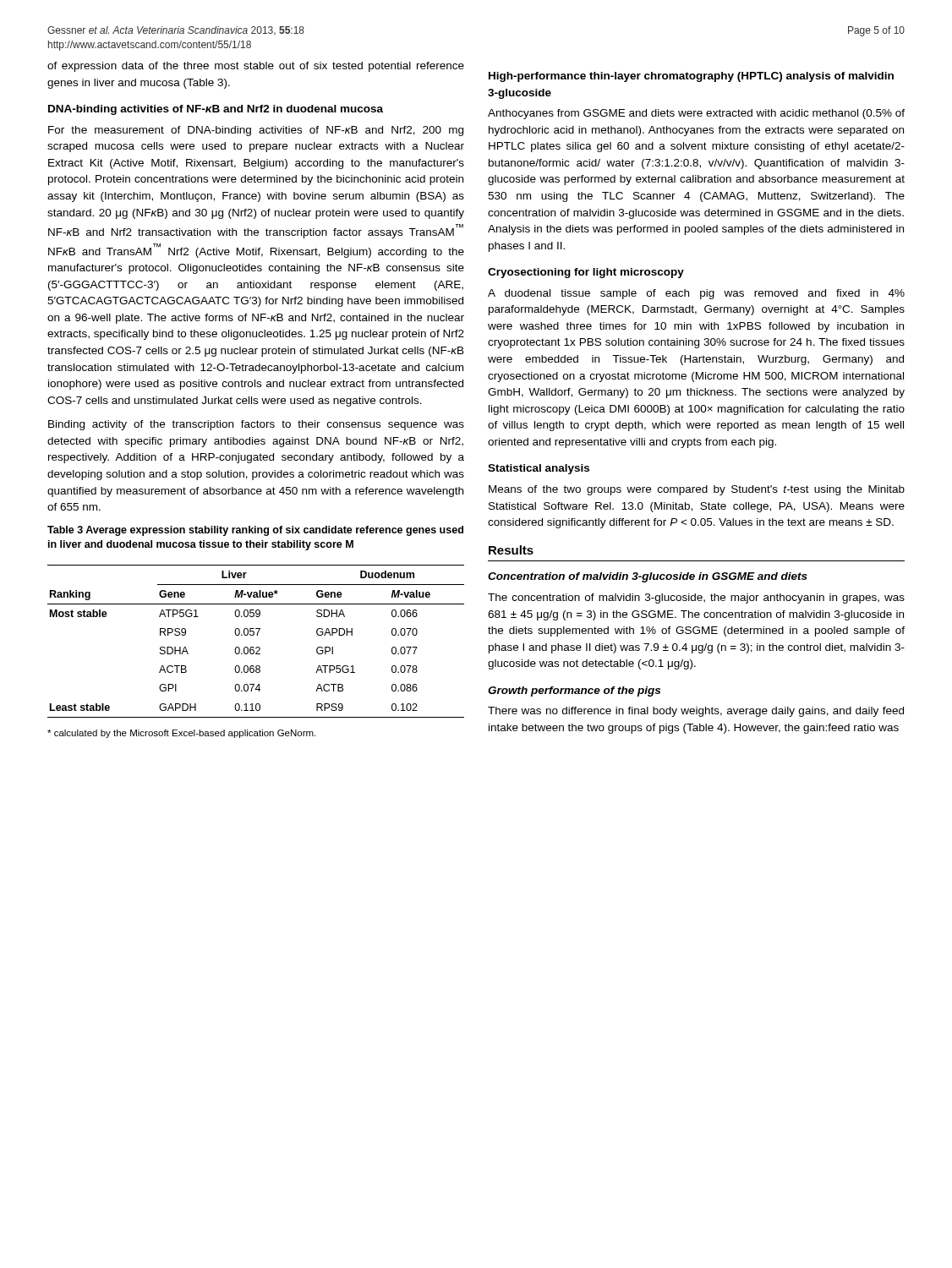Click on the text block that reads "of expression data of the three"

coord(256,74)
